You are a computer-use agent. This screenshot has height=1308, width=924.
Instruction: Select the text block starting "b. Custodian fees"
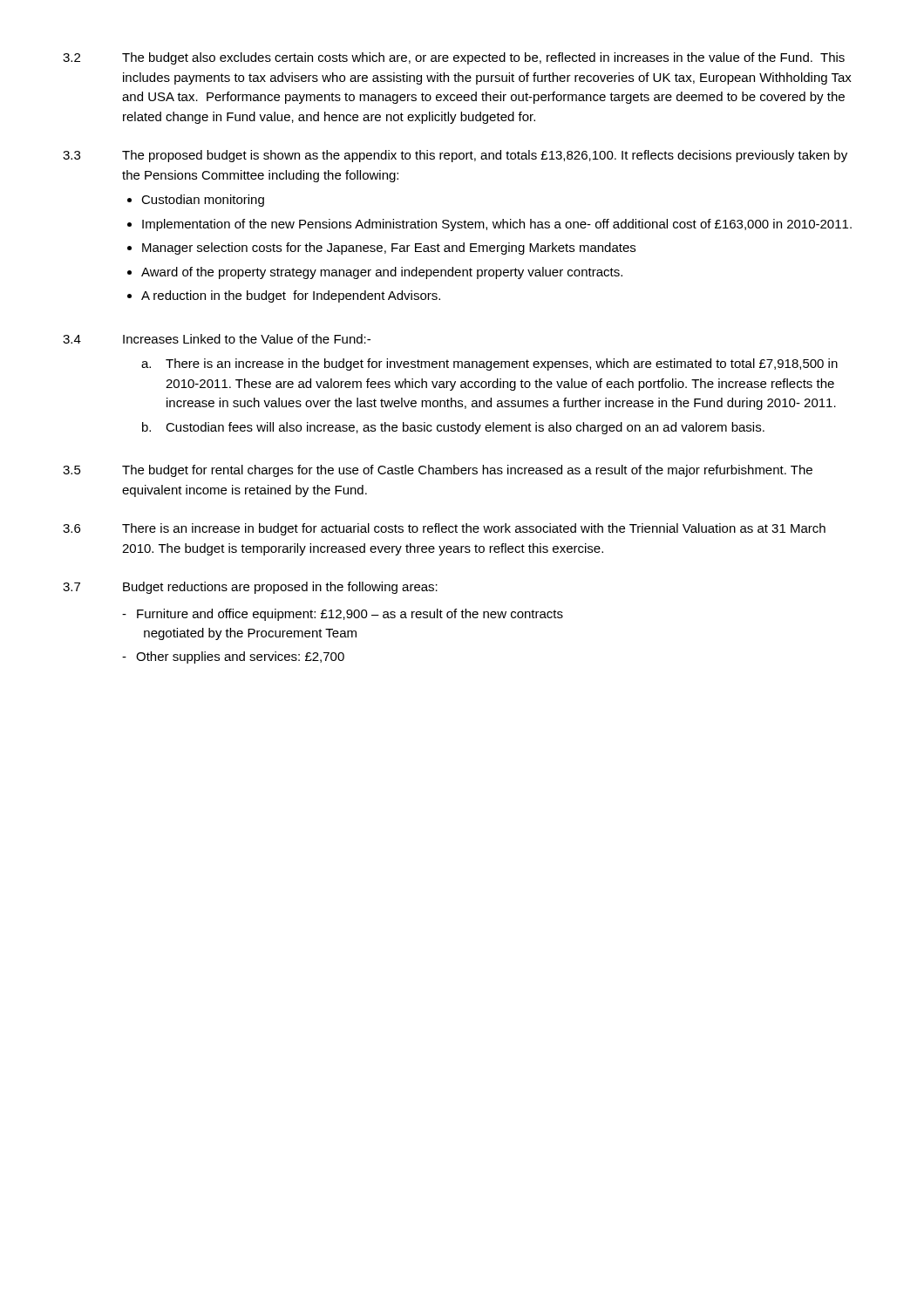click(501, 427)
